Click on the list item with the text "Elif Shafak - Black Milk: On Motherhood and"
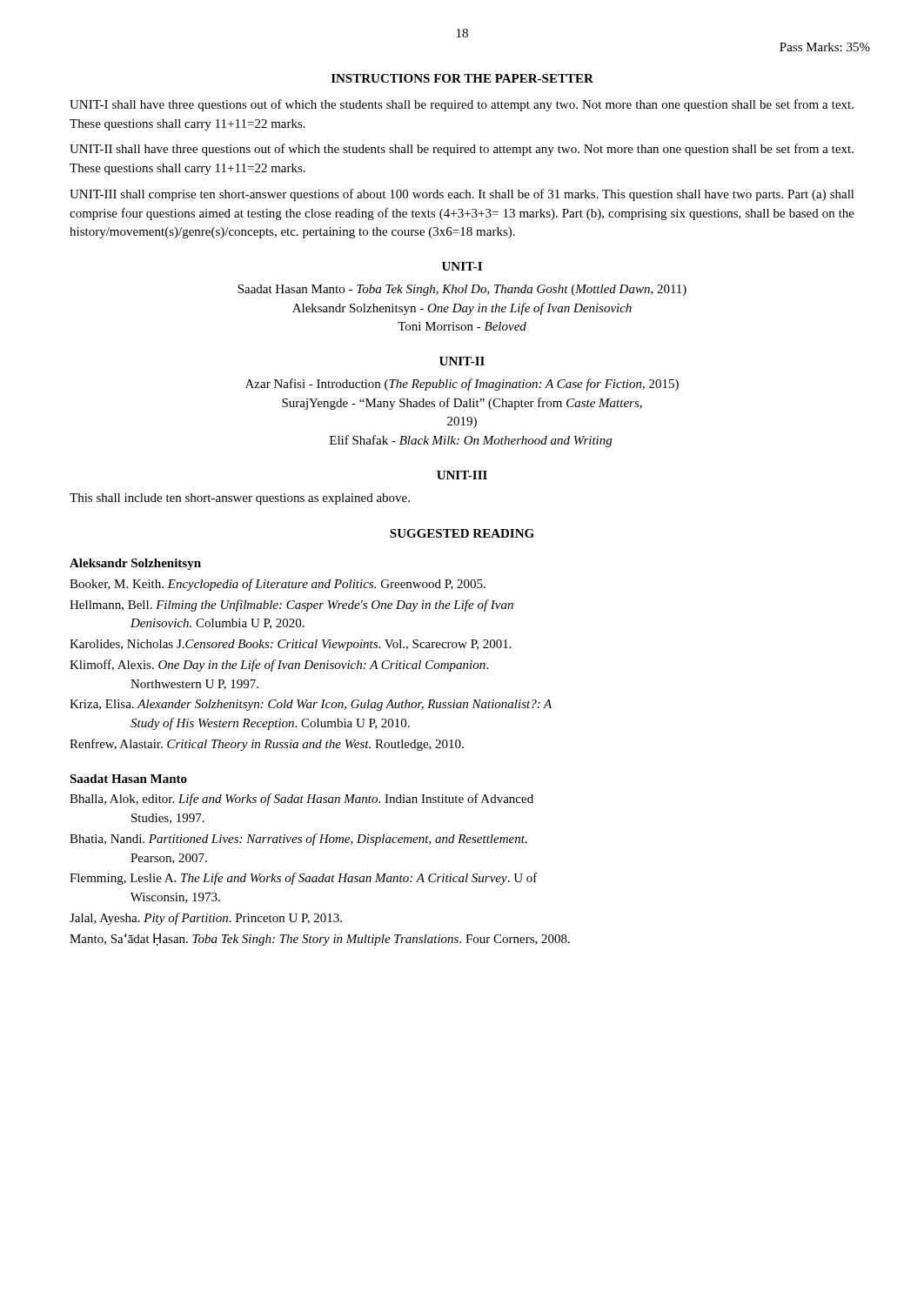 471,440
